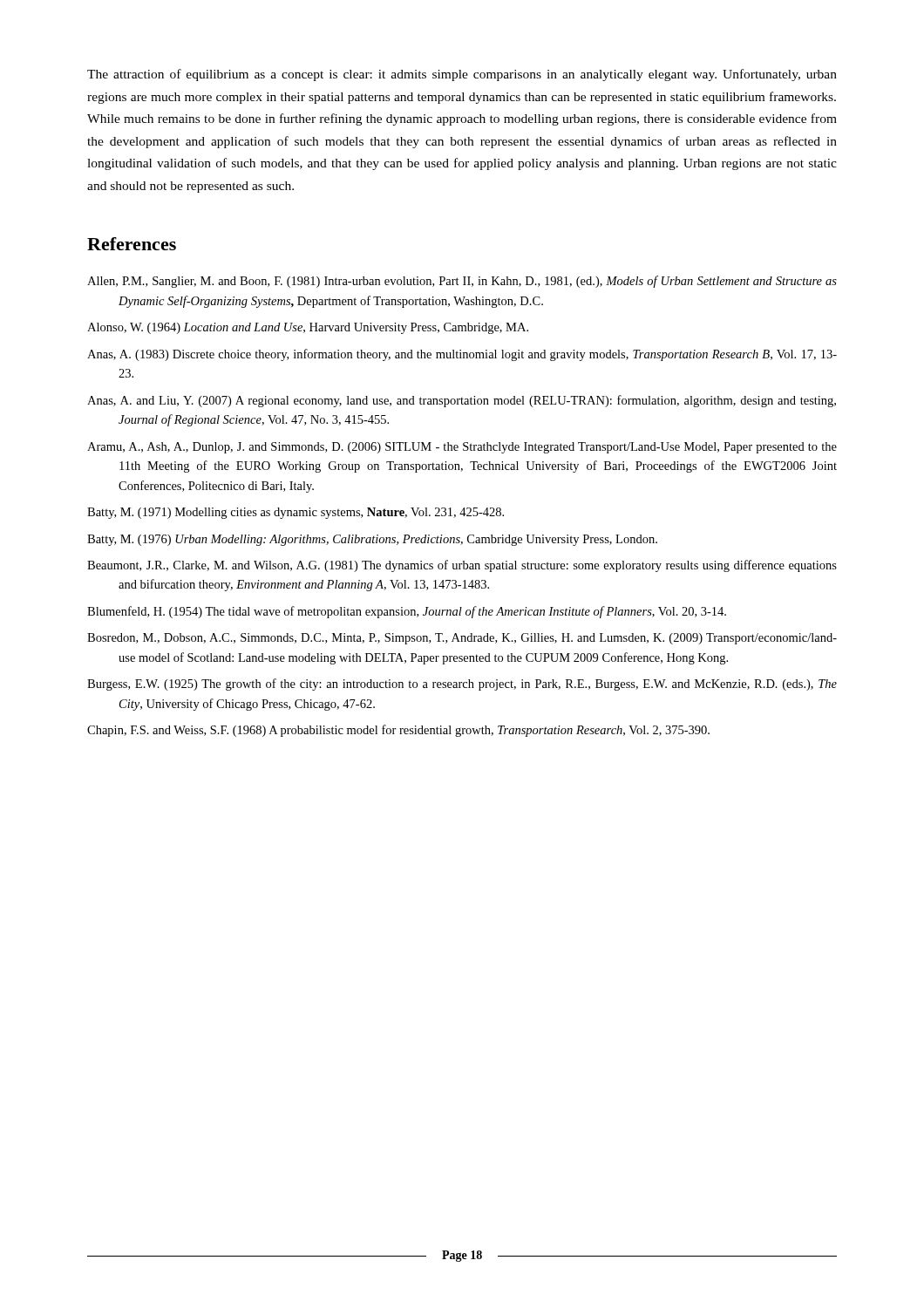Select the list item with the text "Burgess, E.W. (1925) The growth of"
The height and width of the screenshot is (1308, 924).
coord(462,694)
